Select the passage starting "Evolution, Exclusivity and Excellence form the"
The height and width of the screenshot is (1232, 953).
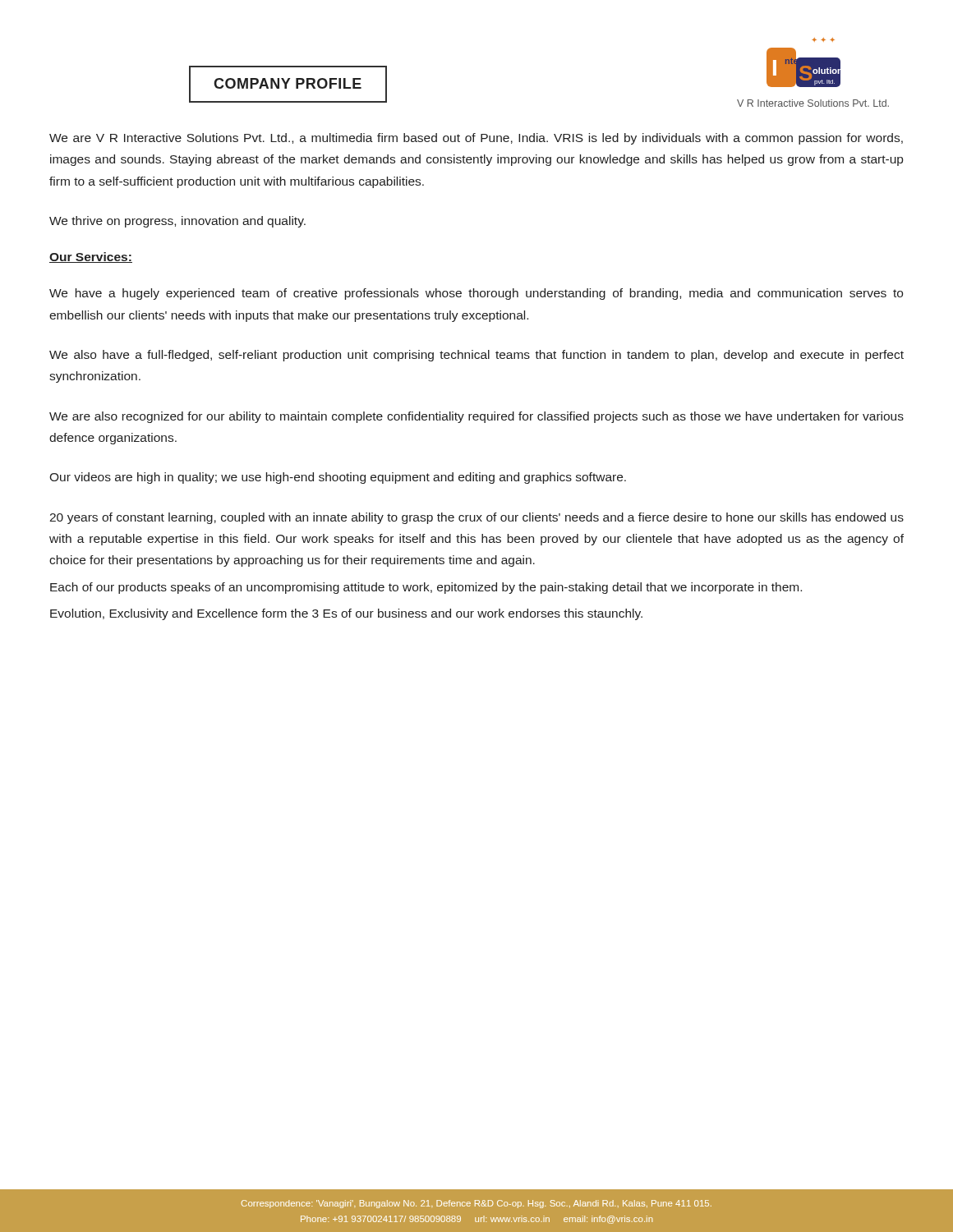pyautogui.click(x=346, y=613)
